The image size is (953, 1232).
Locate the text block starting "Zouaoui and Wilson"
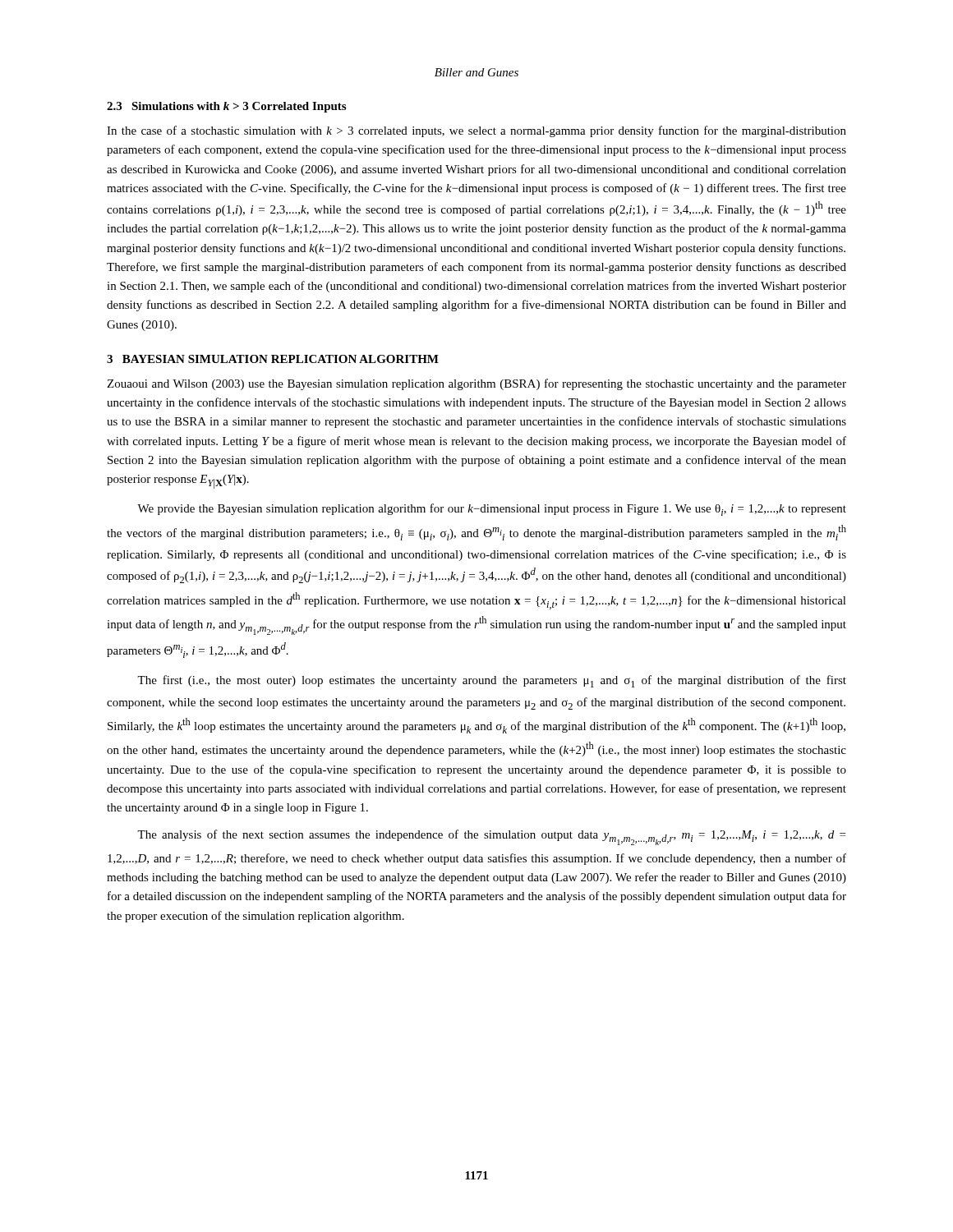pos(476,384)
